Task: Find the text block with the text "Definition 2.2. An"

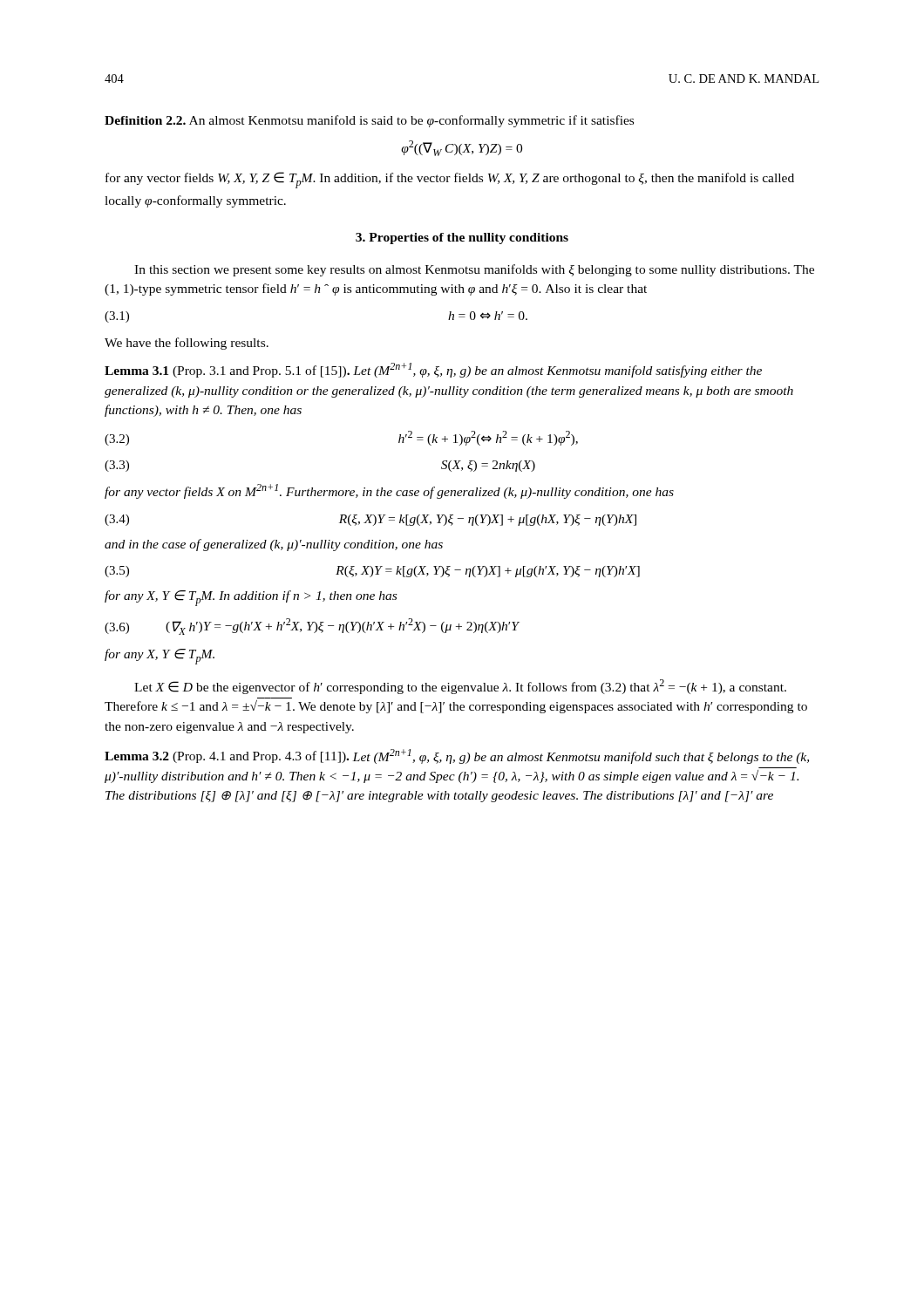Action: tap(462, 161)
